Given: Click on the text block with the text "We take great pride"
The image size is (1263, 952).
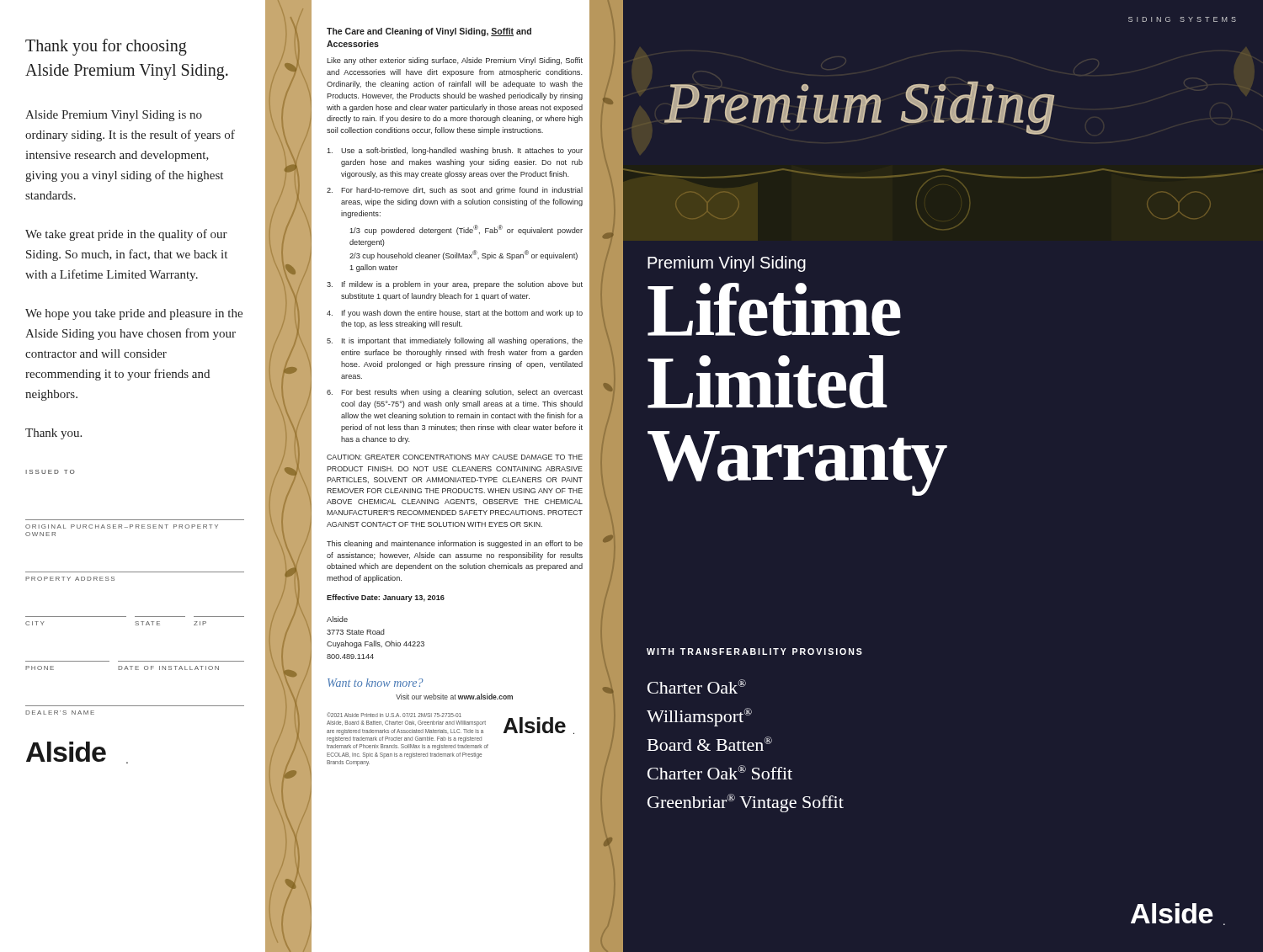Looking at the screenshot, I should tap(126, 254).
